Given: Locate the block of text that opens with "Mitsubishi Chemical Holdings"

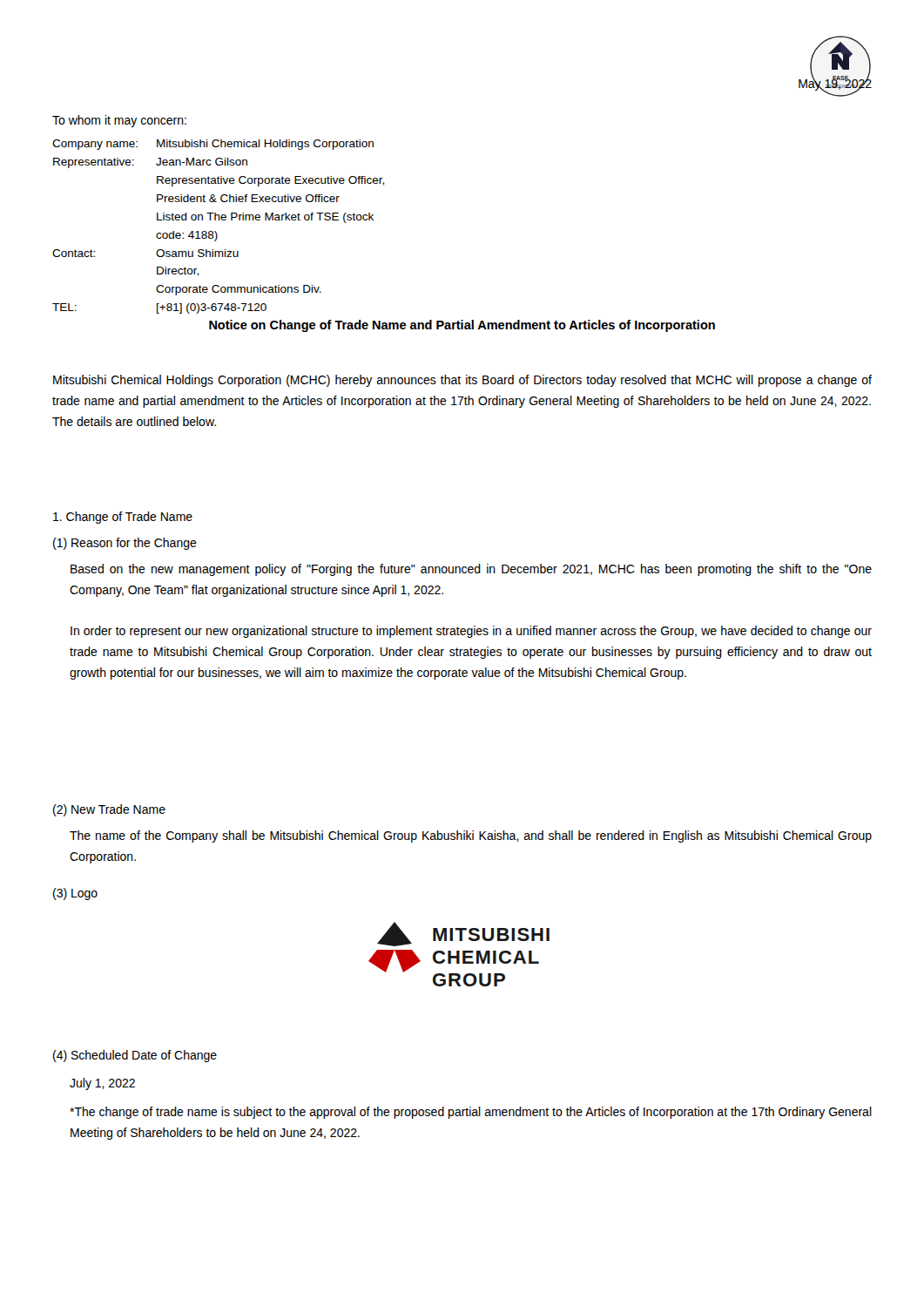Looking at the screenshot, I should coord(462,401).
